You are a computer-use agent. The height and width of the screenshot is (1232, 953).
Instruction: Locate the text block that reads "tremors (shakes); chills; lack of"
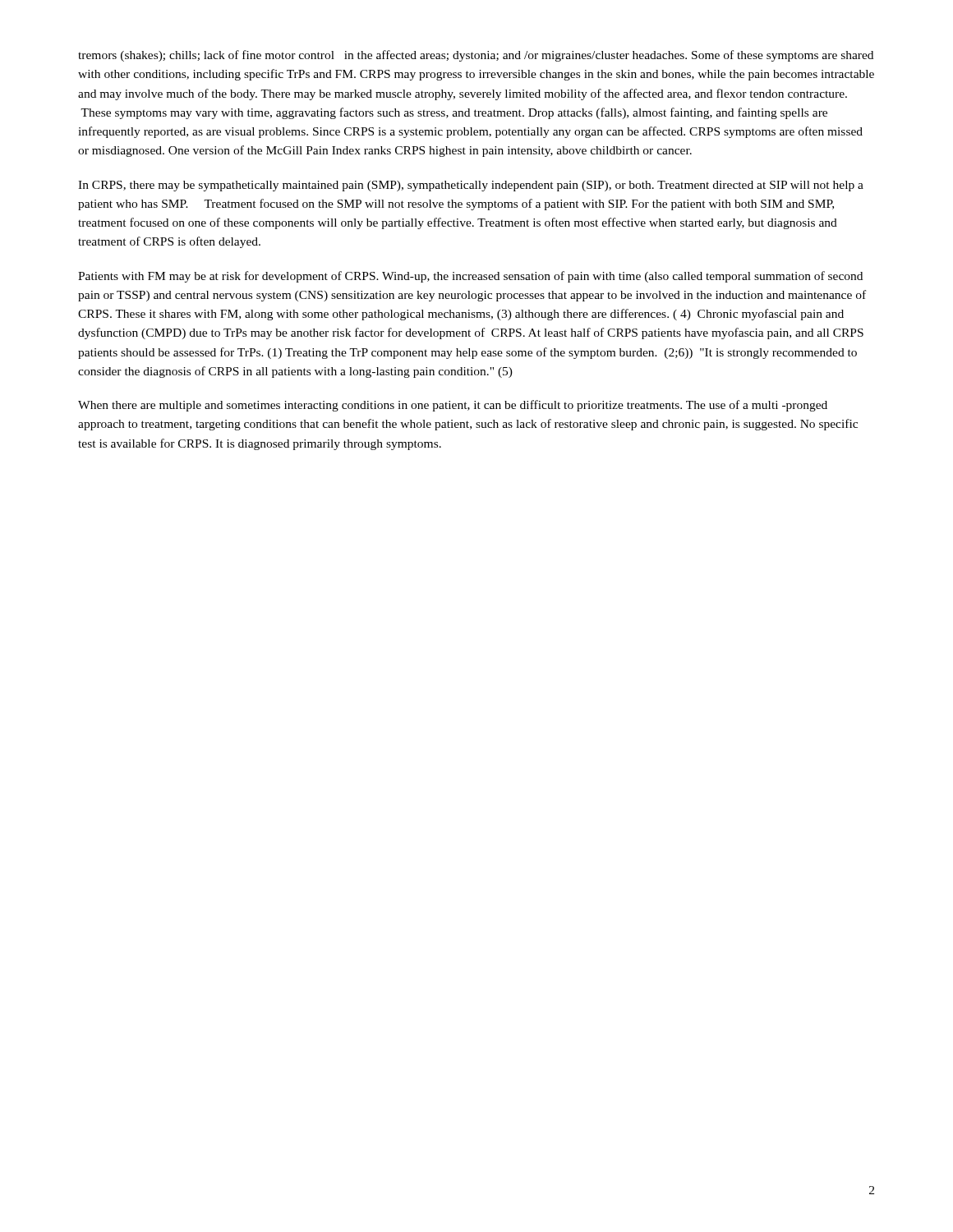click(476, 102)
